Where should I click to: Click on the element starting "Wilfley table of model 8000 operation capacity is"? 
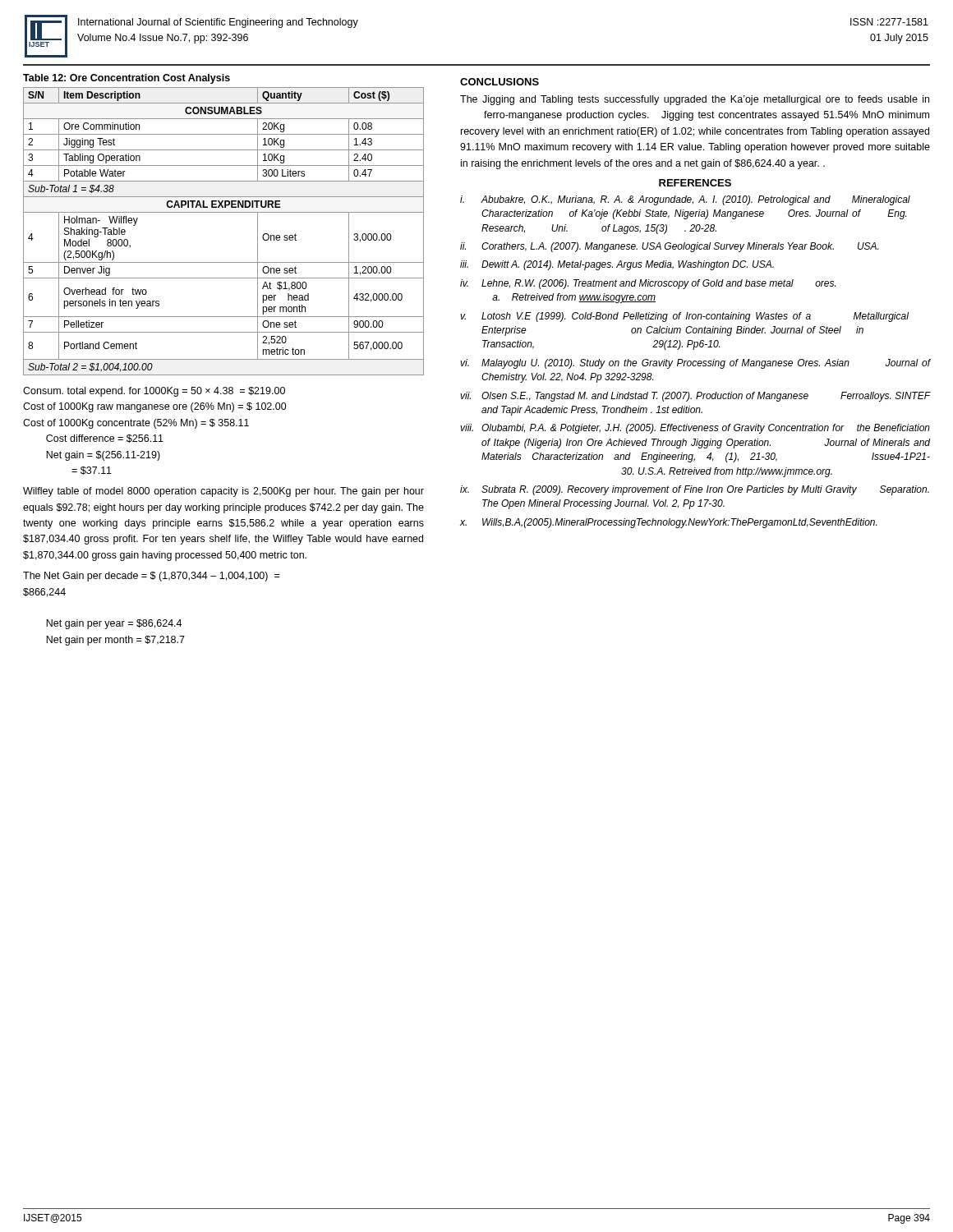(x=223, y=523)
